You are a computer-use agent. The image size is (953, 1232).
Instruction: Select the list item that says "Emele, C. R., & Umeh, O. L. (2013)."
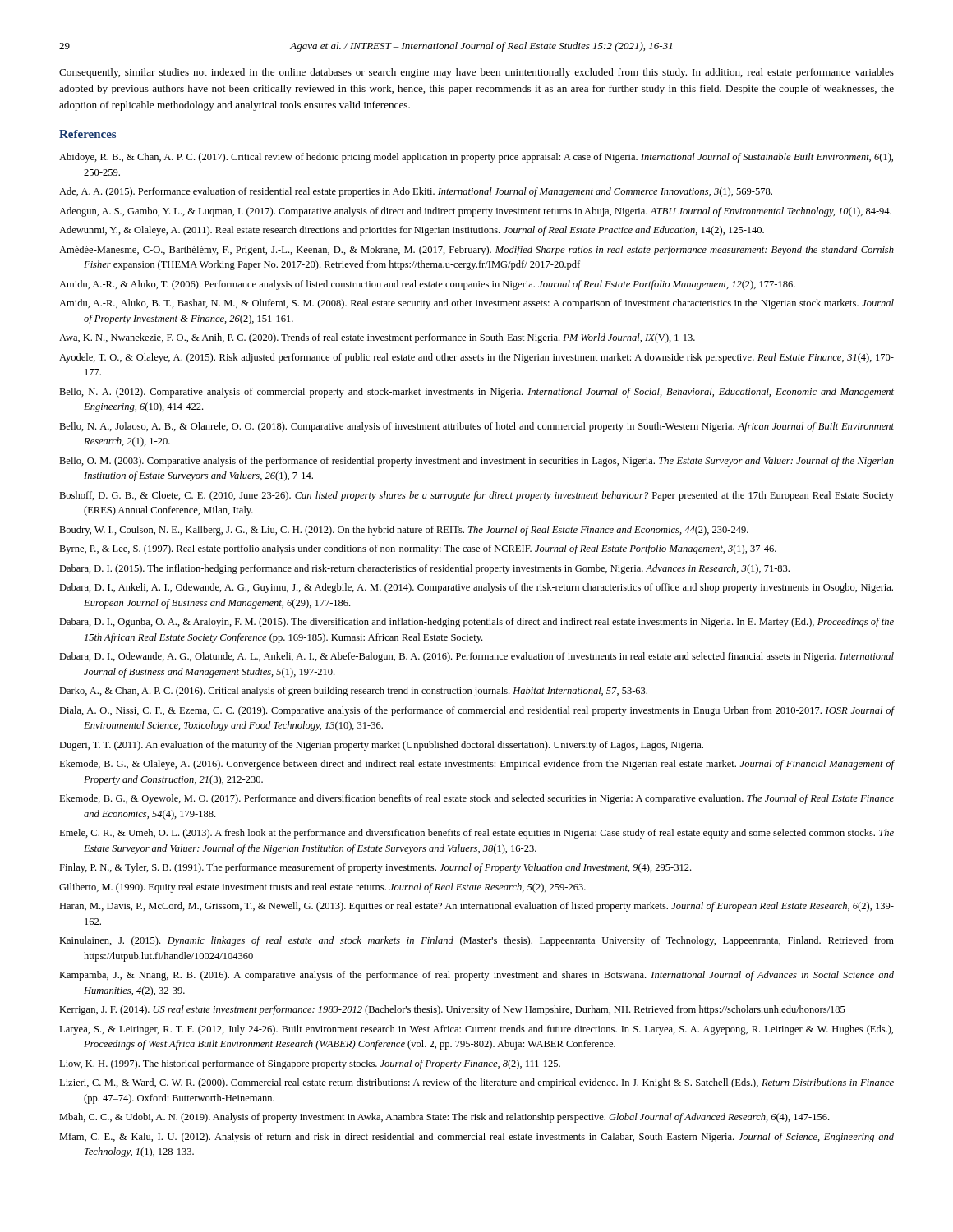476,841
